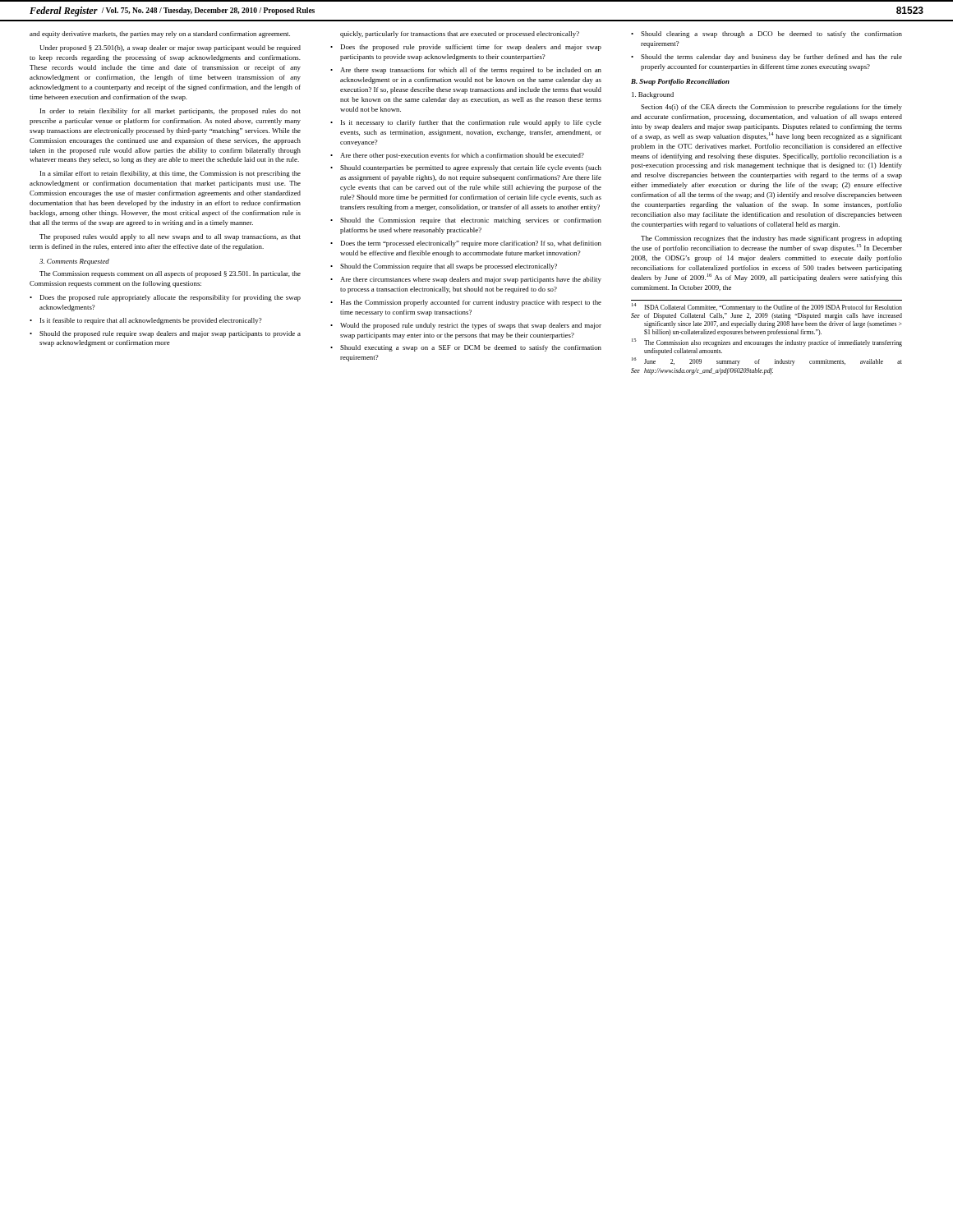Select the passage starting "quickly, particularly for transactions that are executed"
Screen dimensions: 1232x953
(x=471, y=35)
